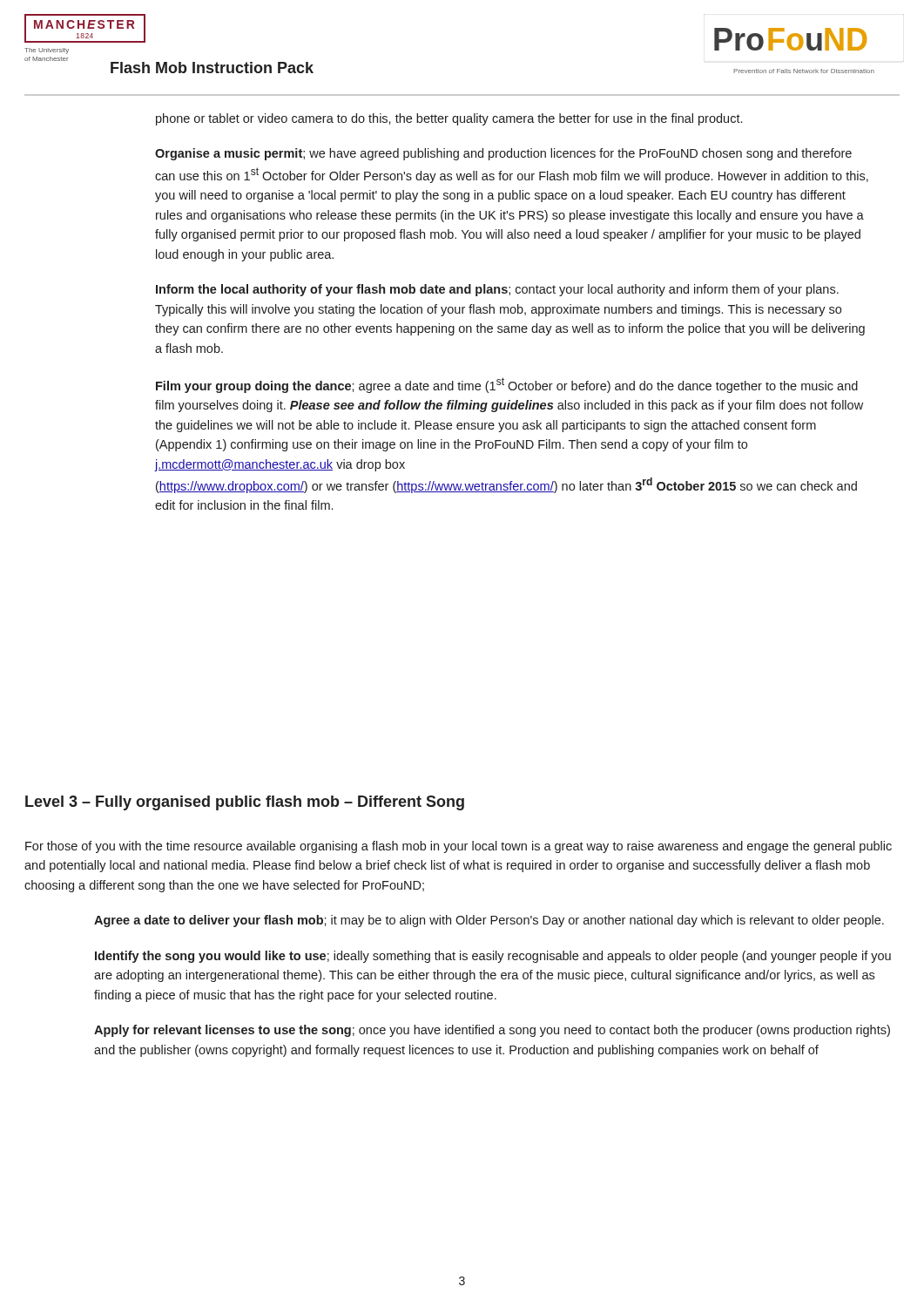Point to the block beginning "For those of you with the time resource"
The image size is (924, 1307).
[458, 866]
